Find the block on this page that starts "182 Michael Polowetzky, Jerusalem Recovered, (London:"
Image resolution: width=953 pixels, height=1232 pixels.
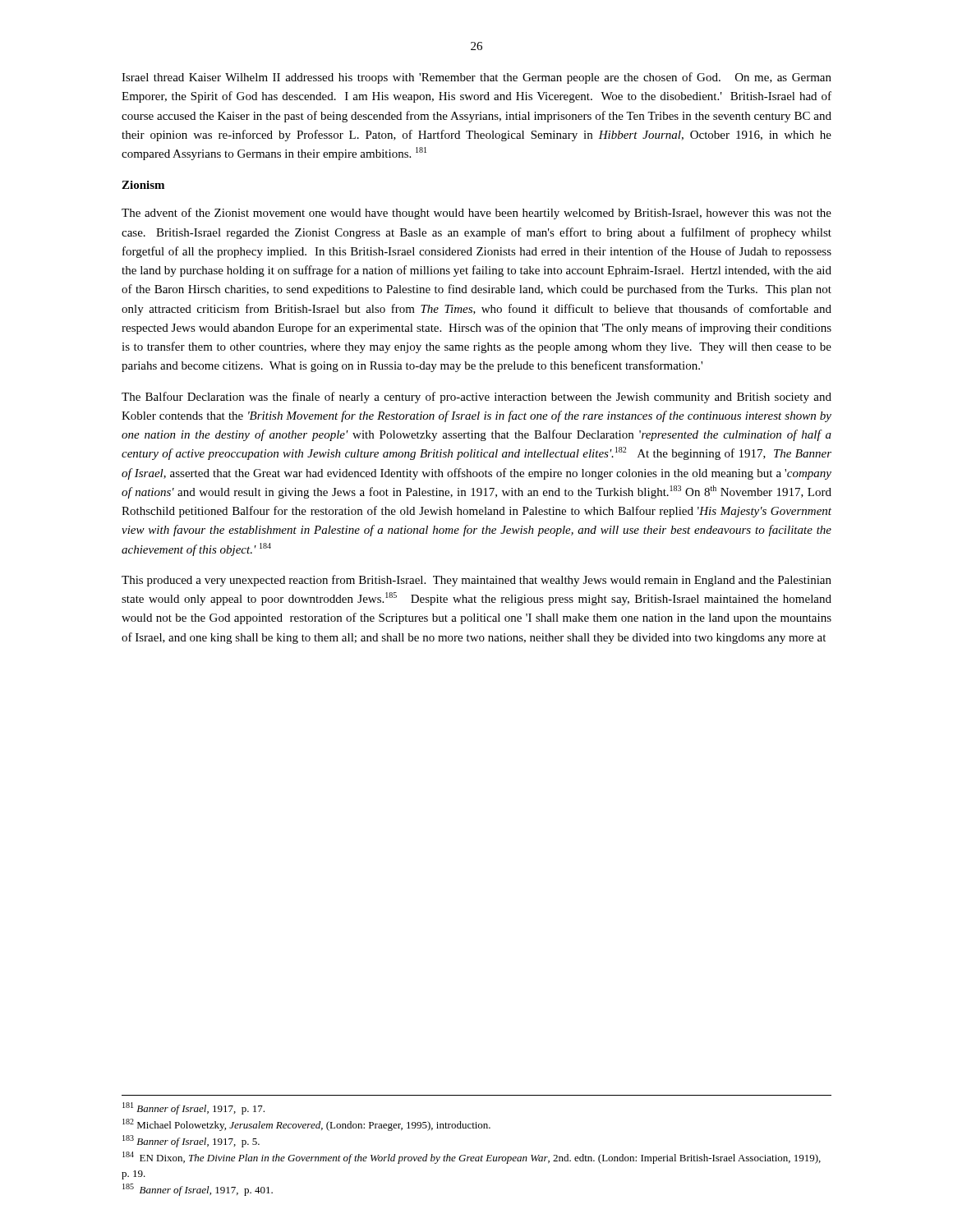tap(476, 1125)
